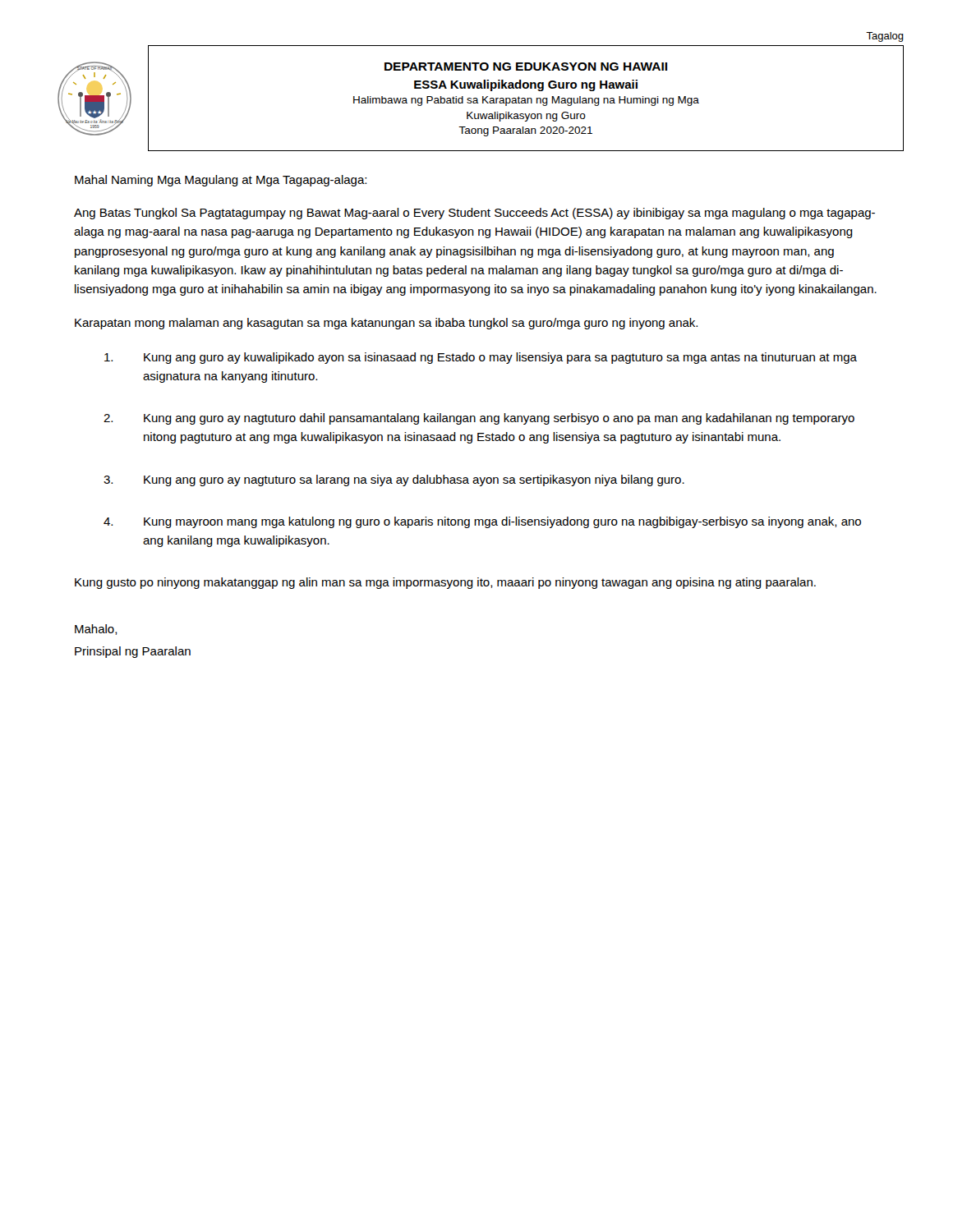Select the region starting "3. Kung ang"

(476, 479)
